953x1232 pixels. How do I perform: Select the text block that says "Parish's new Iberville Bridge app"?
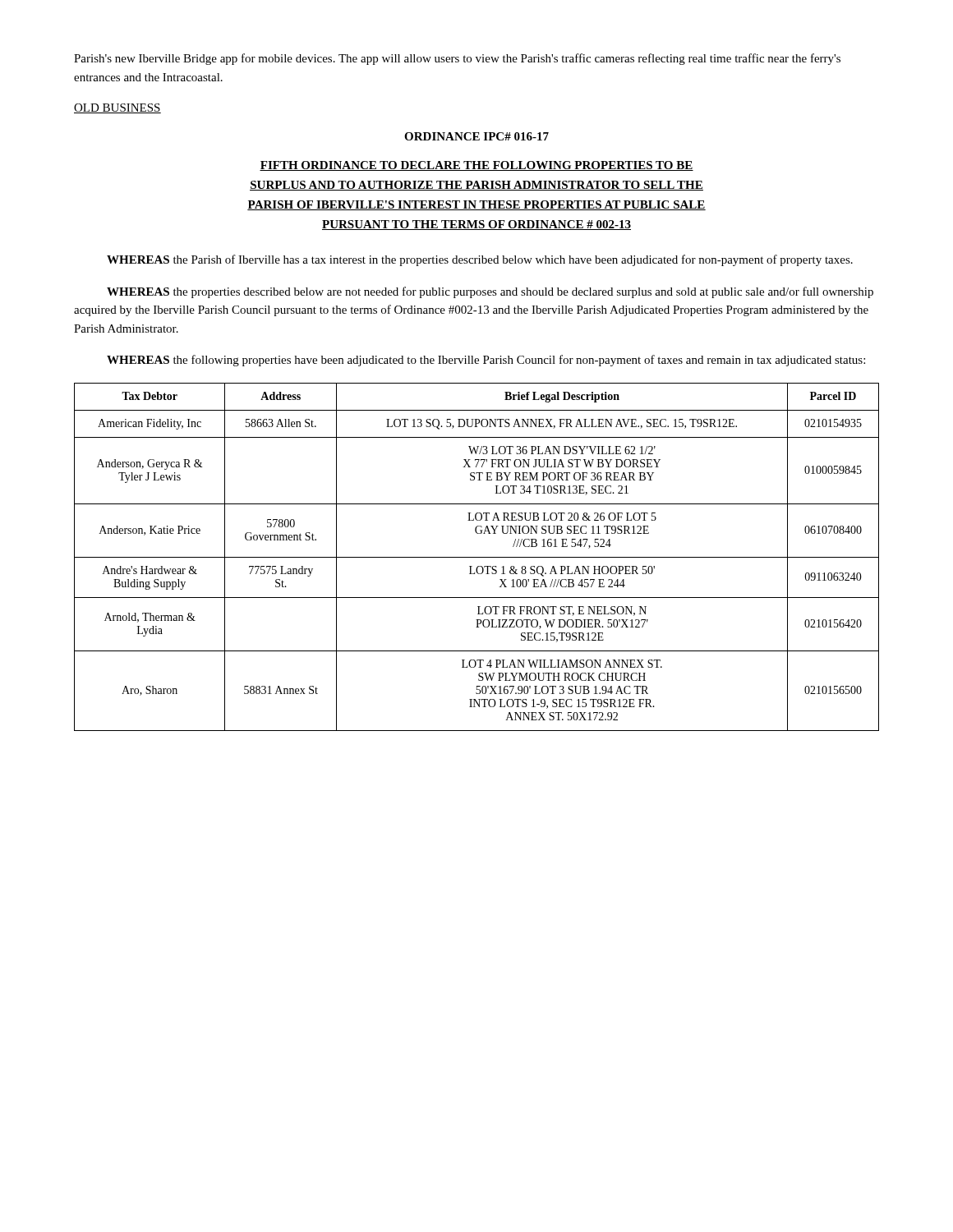pos(457,68)
